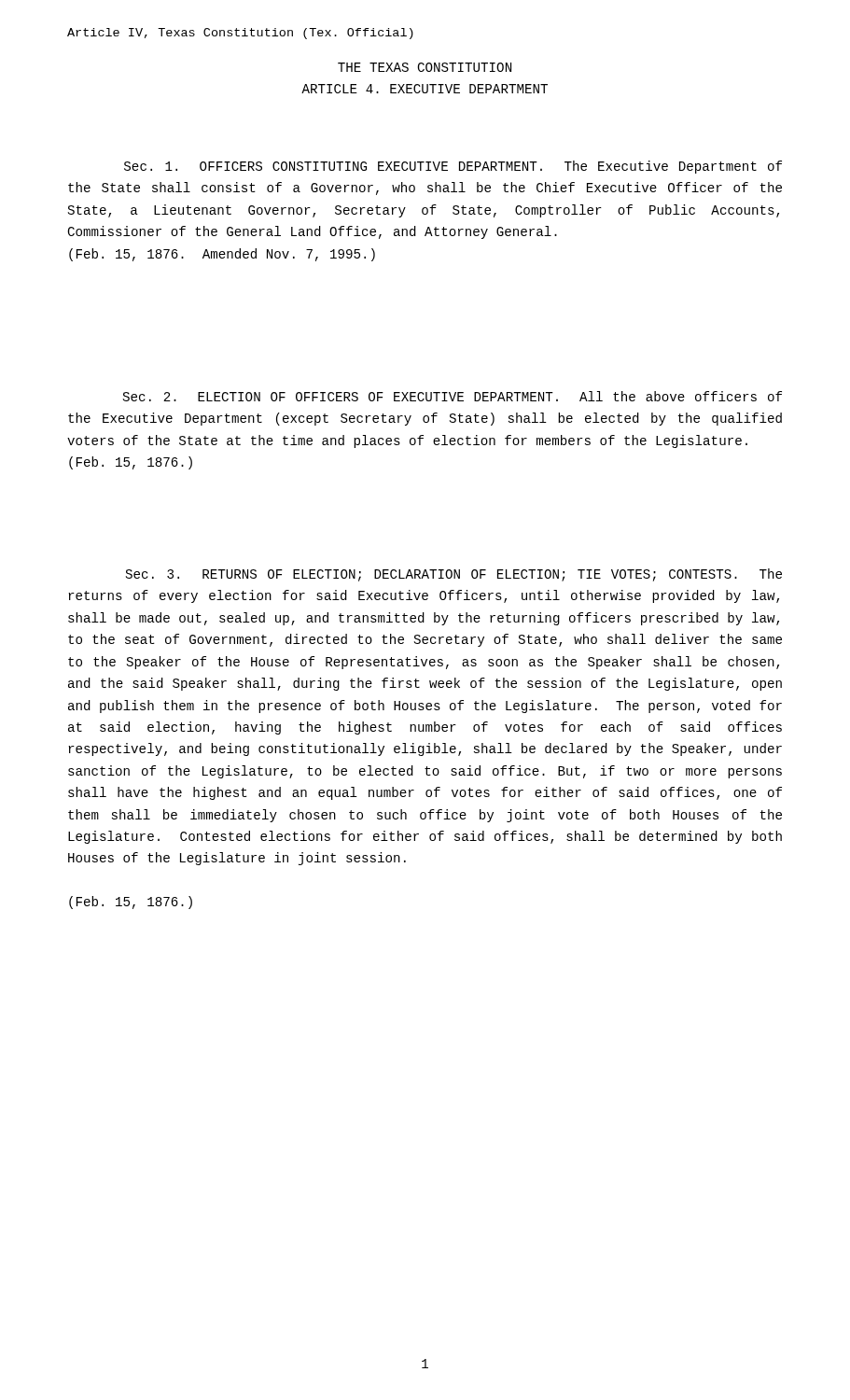The height and width of the screenshot is (1400, 850).
Task: Locate the text block starting "Sec. 1. OFFICERS"
Action: coord(425,211)
